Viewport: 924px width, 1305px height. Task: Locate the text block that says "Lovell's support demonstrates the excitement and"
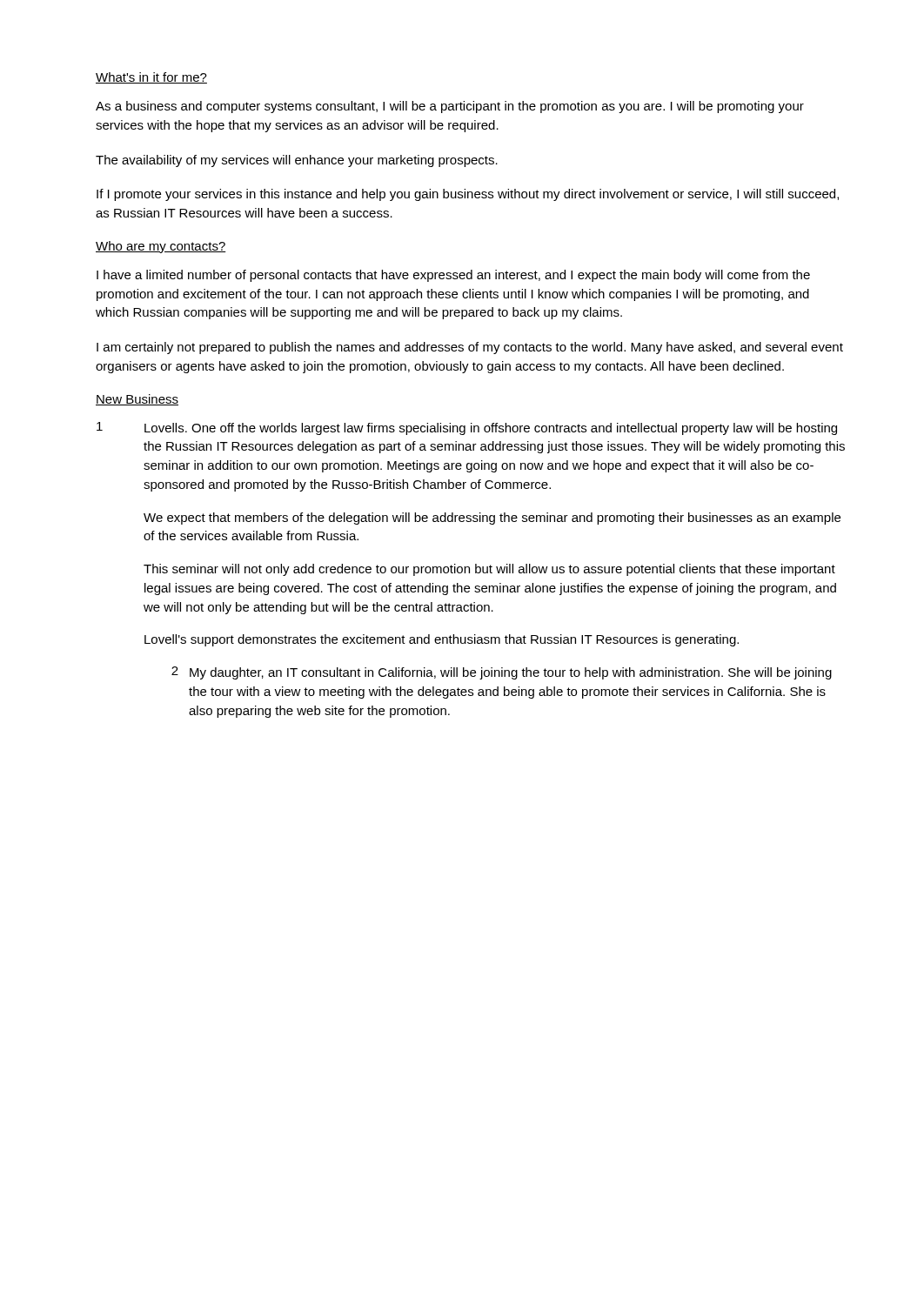tap(442, 639)
